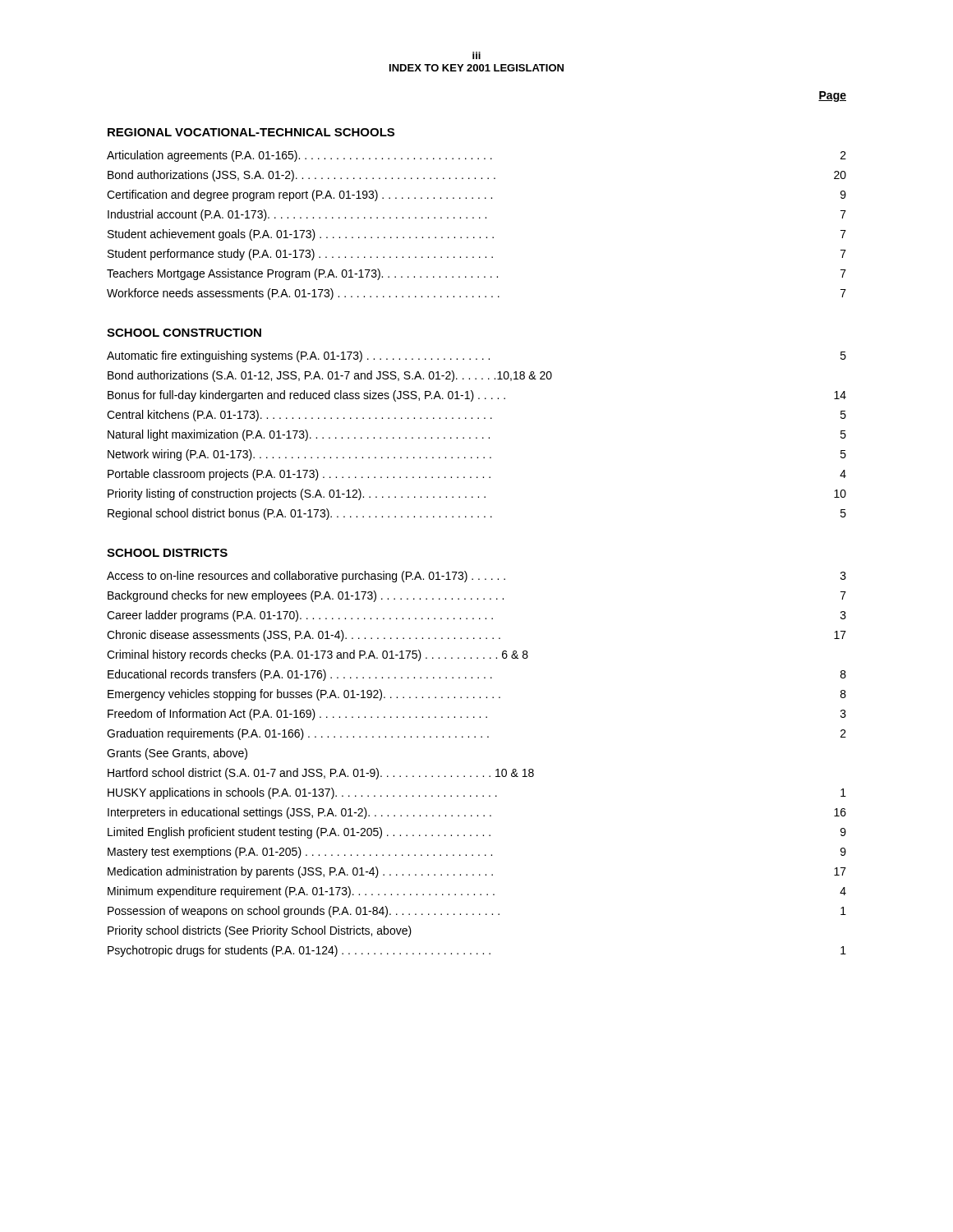Point to "SCHOOL DISTRICTS"

click(167, 552)
